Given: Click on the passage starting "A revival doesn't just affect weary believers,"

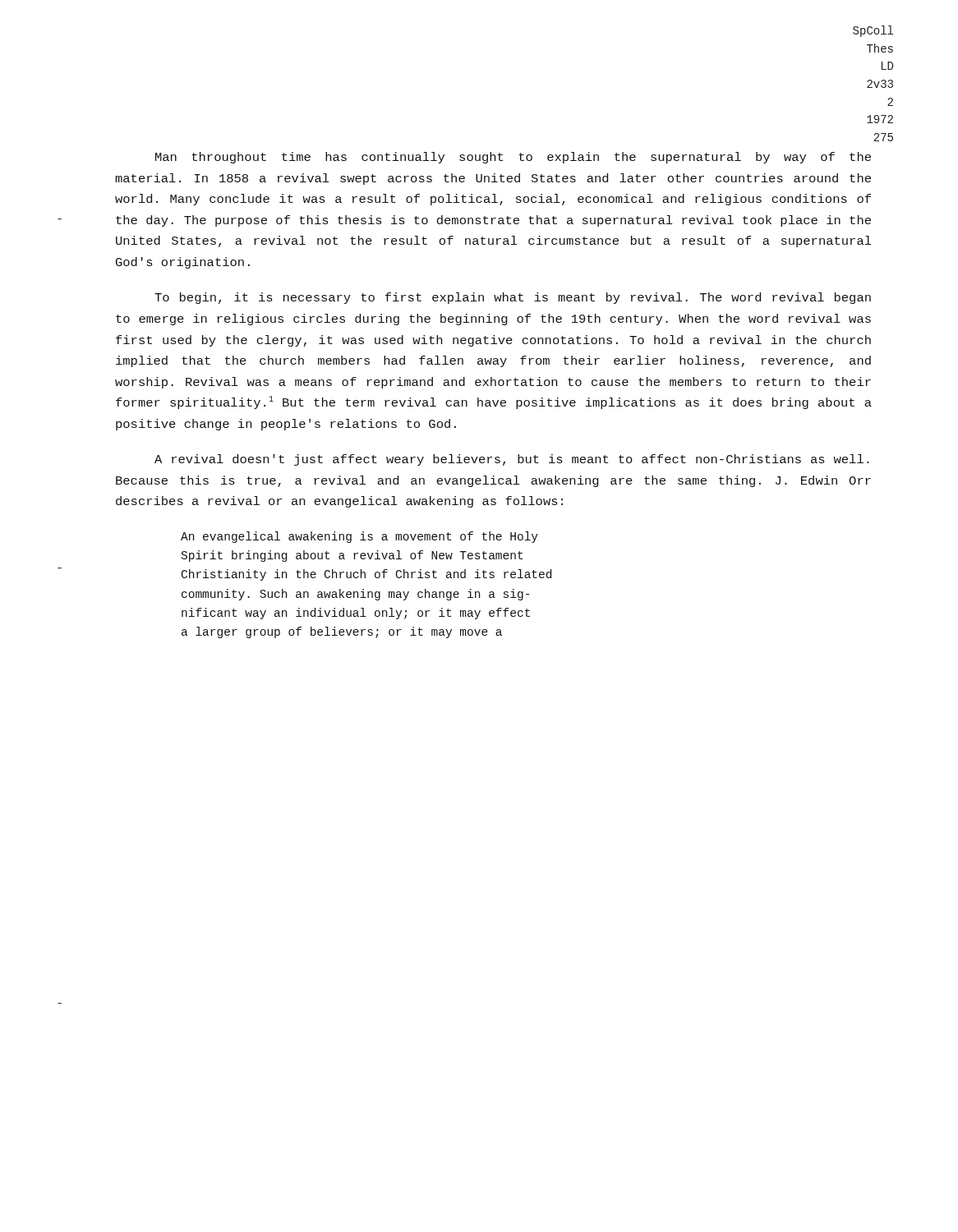Looking at the screenshot, I should [x=493, y=481].
